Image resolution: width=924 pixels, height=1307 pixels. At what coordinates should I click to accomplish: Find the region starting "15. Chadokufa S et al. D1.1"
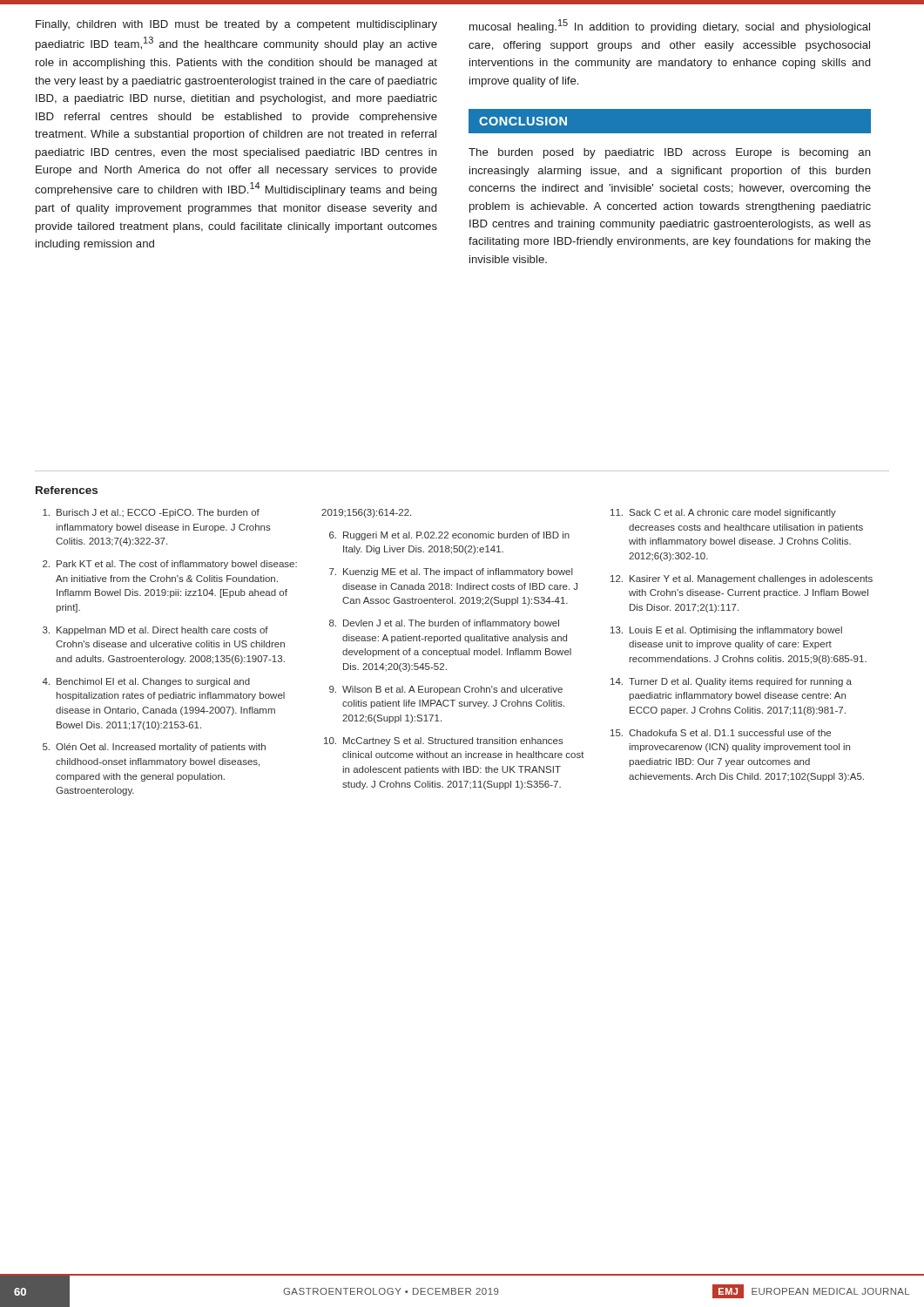pyautogui.click(x=741, y=755)
